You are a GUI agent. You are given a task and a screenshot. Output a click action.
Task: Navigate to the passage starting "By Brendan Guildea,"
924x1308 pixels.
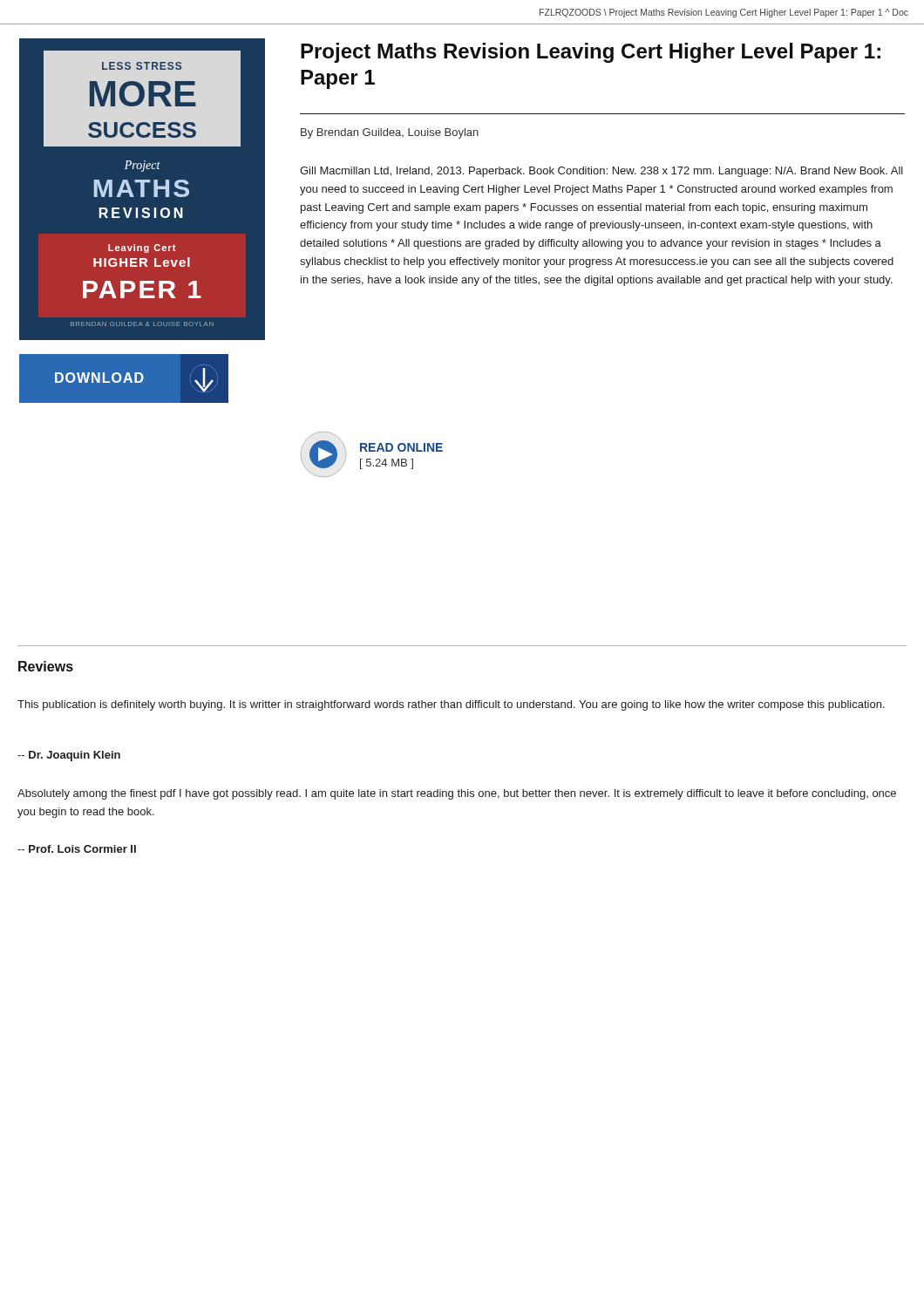(x=389, y=132)
